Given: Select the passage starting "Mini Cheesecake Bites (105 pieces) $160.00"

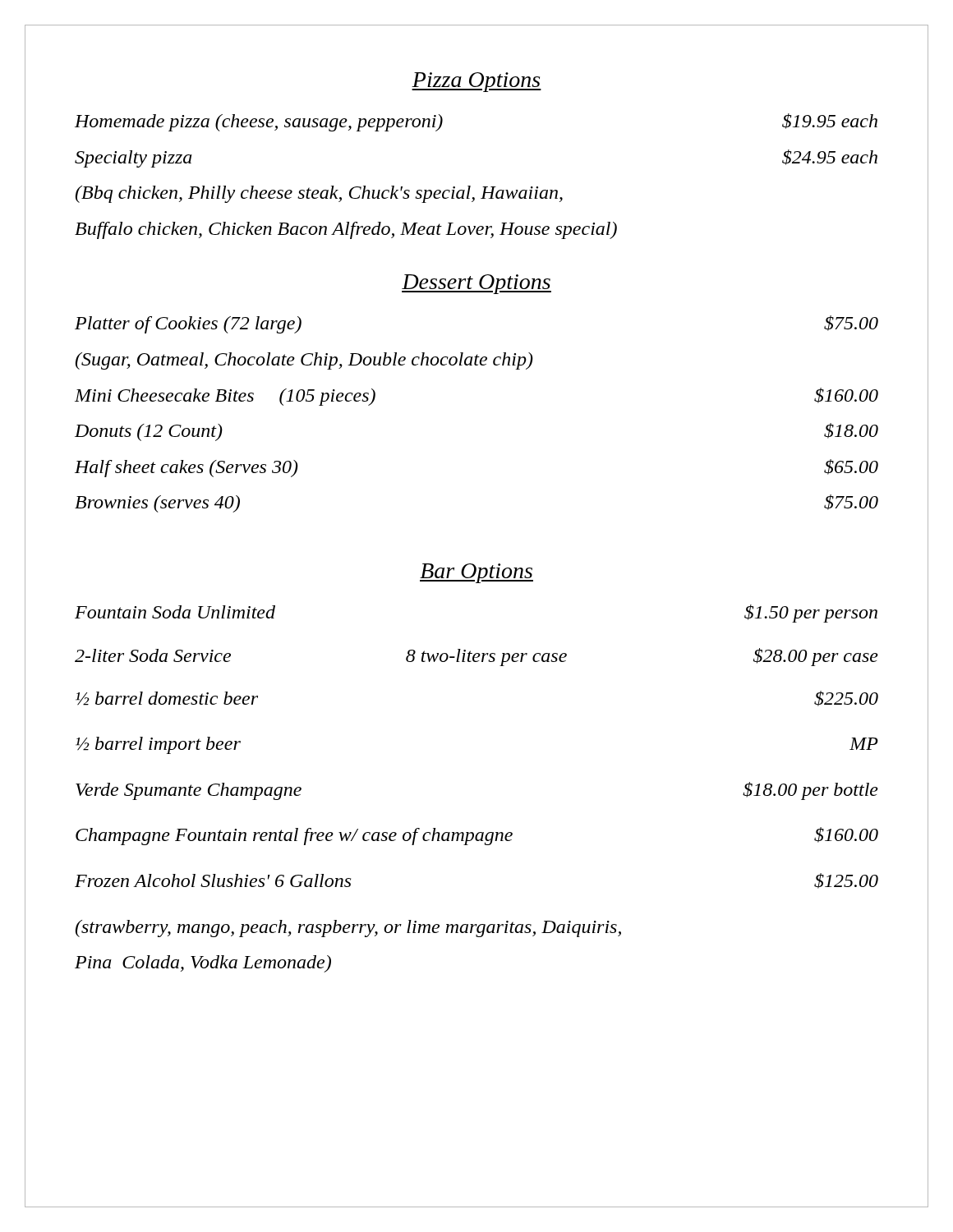Looking at the screenshot, I should click(161, 396).
